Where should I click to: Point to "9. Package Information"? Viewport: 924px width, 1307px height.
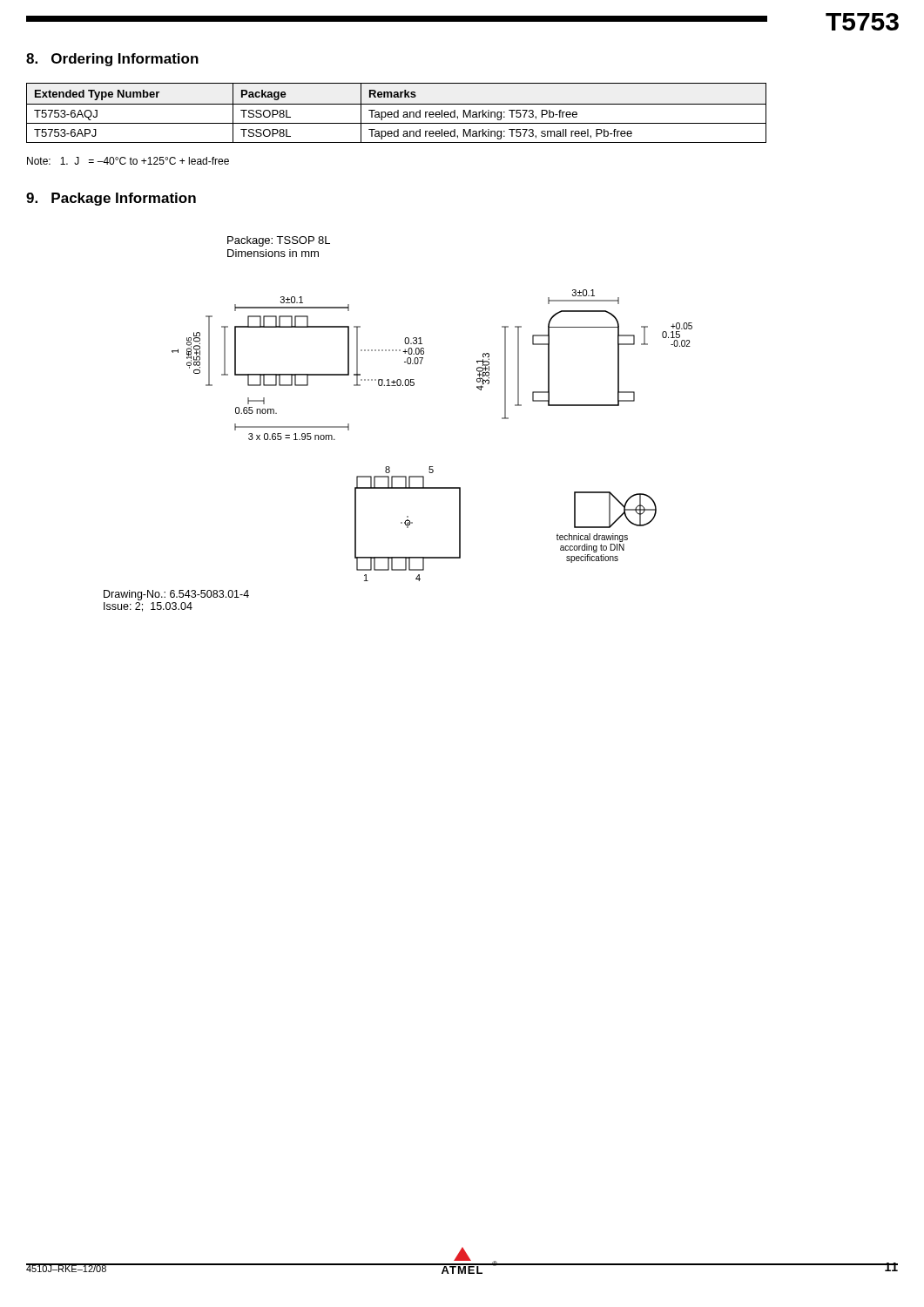click(111, 198)
